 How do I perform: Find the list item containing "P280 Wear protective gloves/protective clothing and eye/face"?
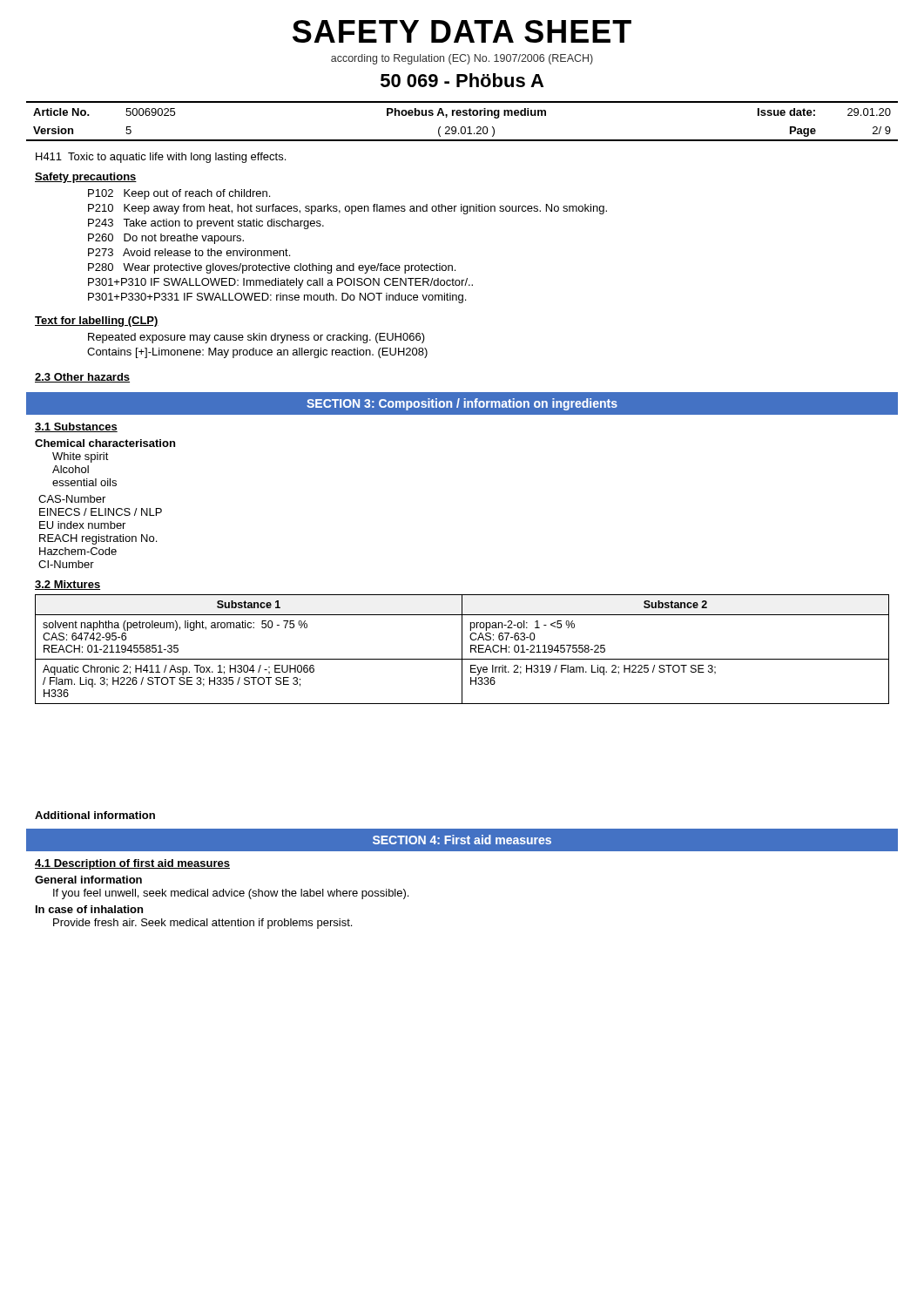272,267
